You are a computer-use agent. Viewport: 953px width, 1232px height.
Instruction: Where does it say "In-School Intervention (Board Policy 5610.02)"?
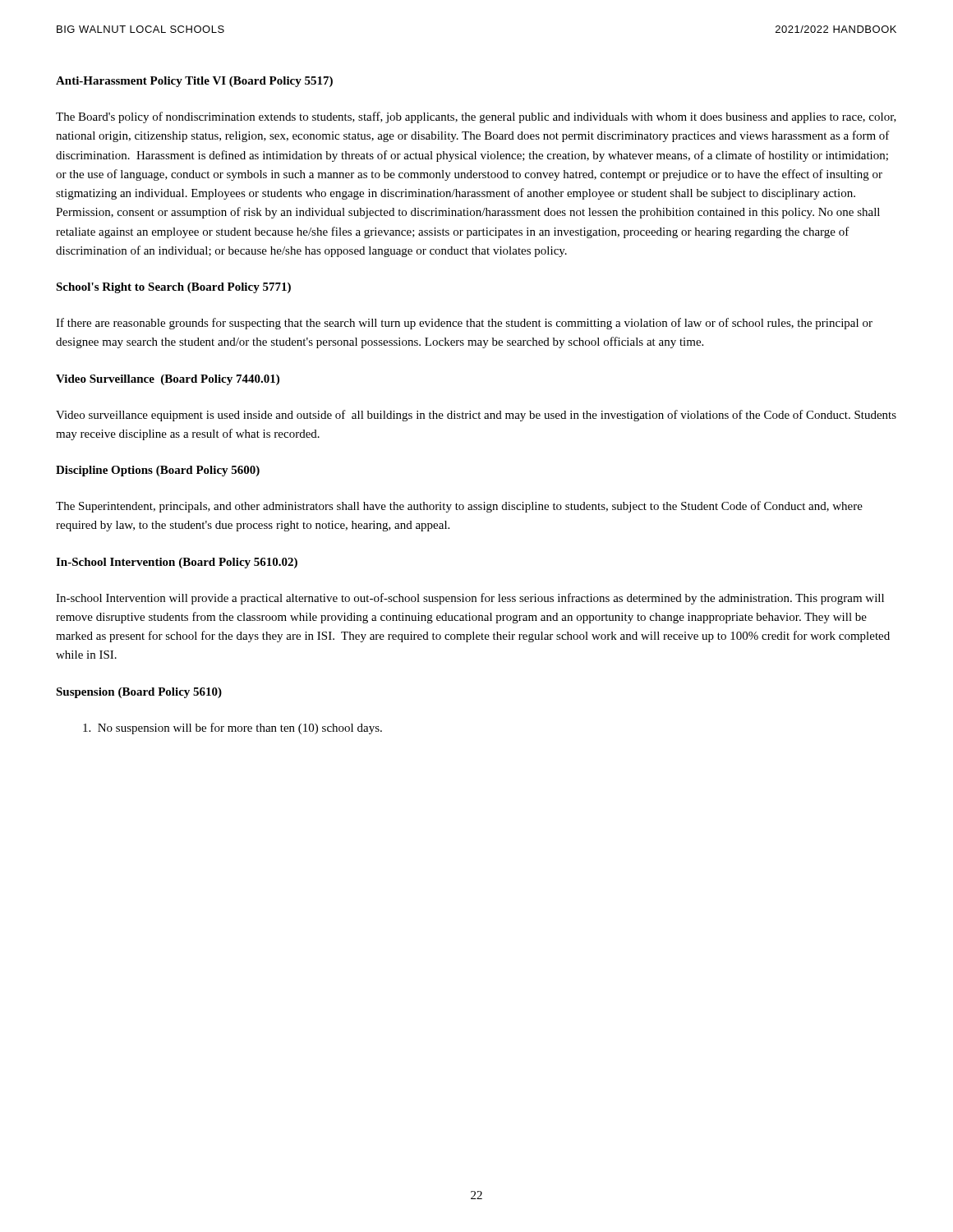(177, 563)
